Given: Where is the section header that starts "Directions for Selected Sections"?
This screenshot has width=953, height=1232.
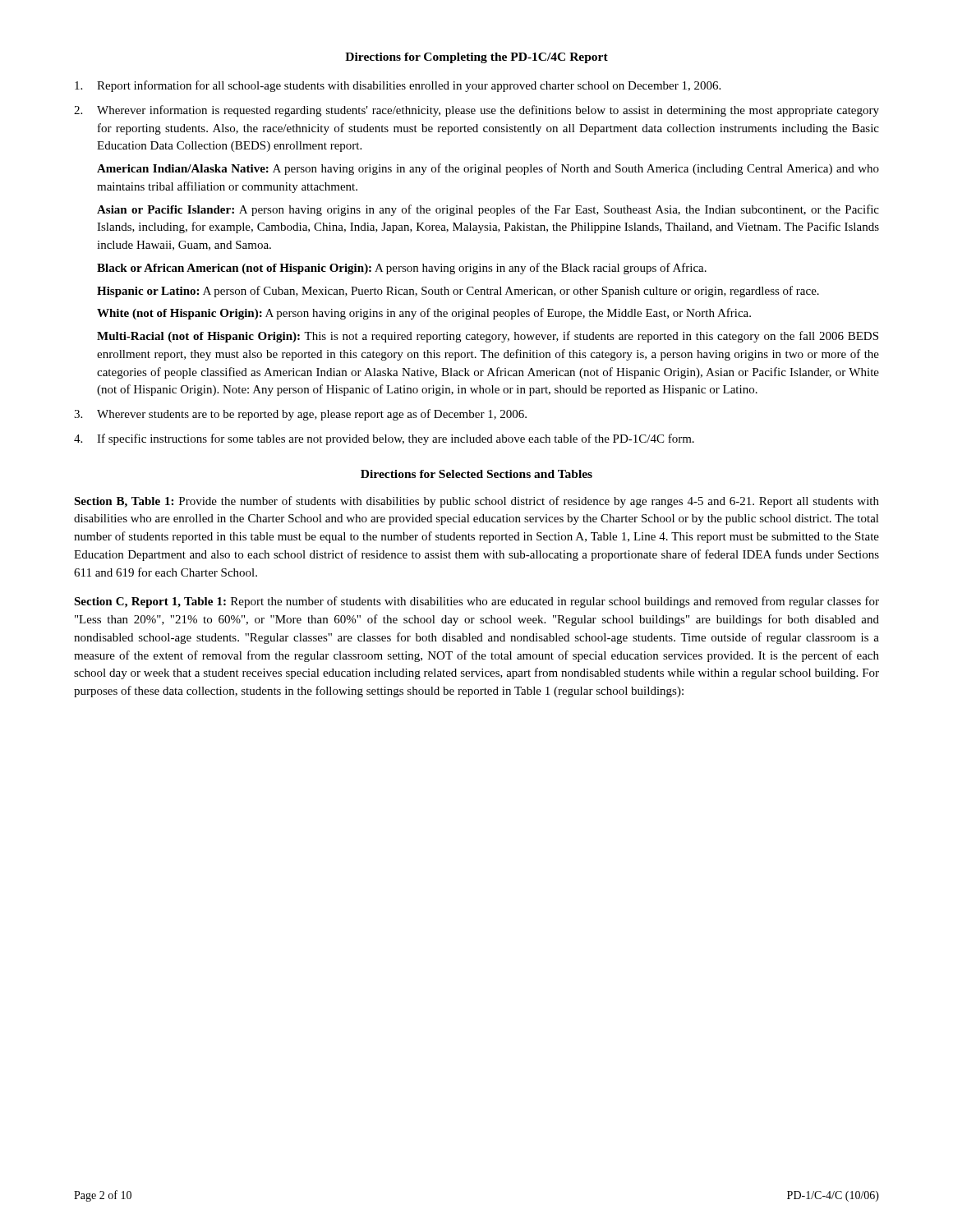Looking at the screenshot, I should (x=476, y=473).
